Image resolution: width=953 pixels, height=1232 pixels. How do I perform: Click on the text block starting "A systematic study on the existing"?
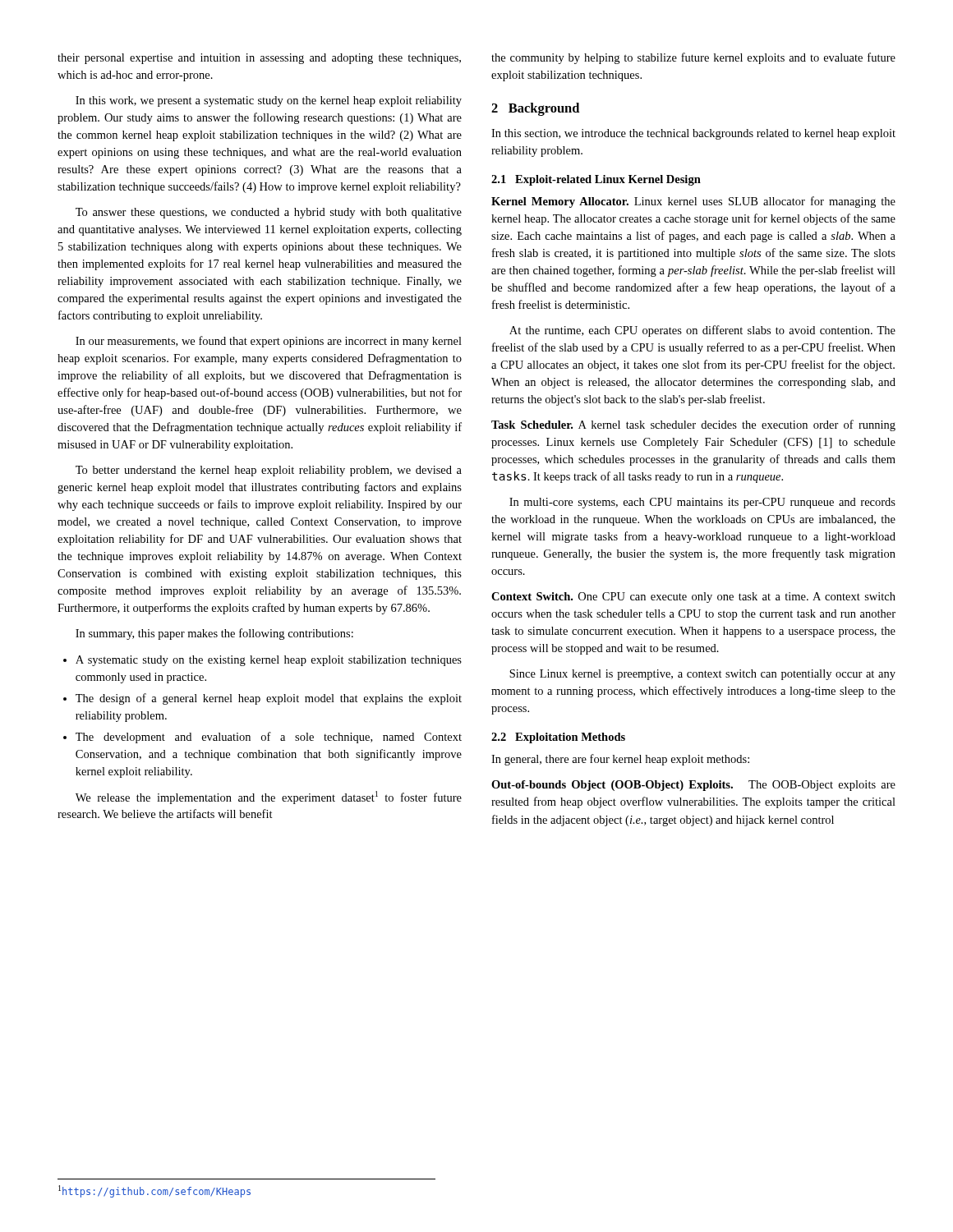pyautogui.click(x=269, y=668)
